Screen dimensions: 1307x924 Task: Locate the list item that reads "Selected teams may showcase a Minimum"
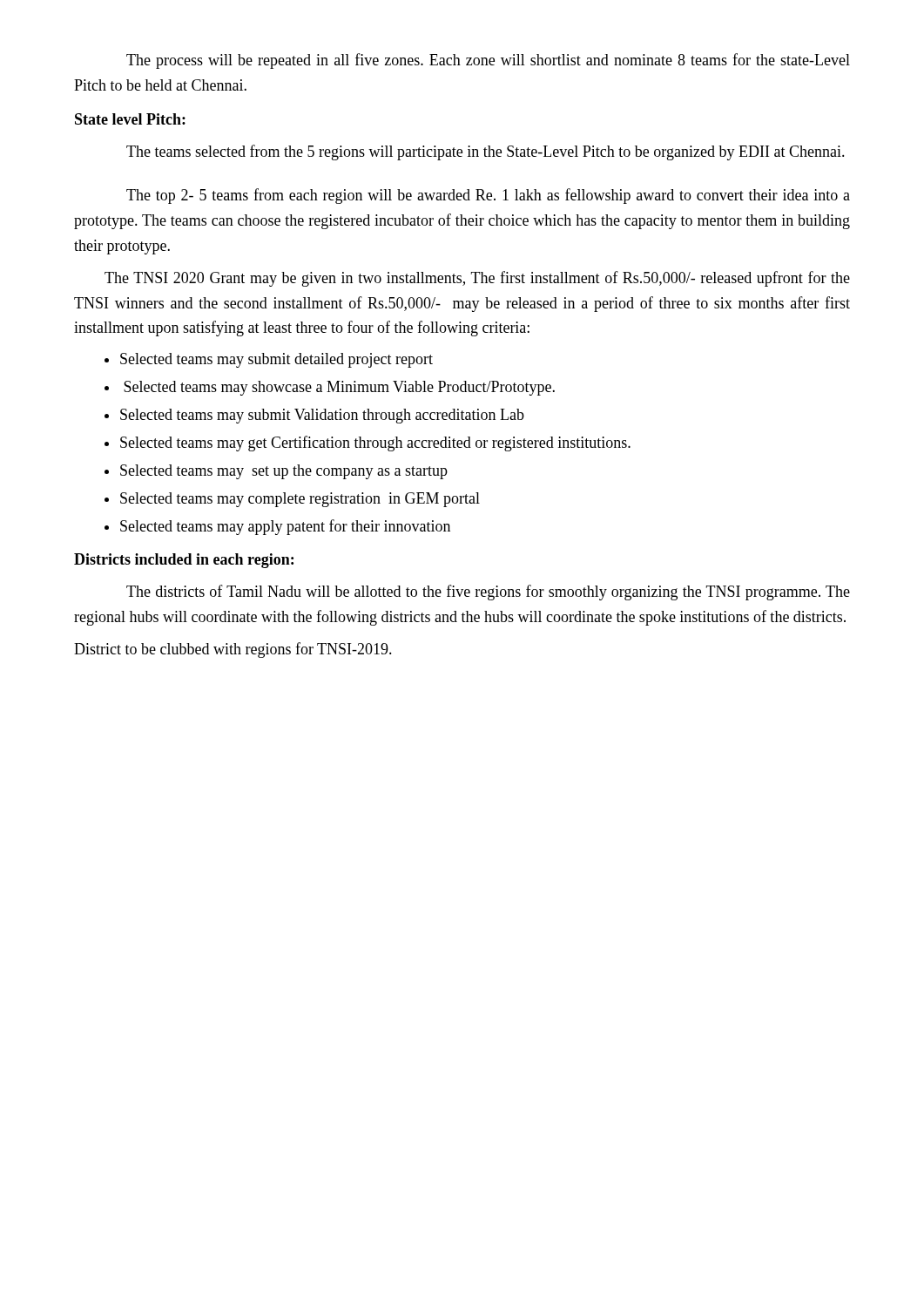click(337, 387)
